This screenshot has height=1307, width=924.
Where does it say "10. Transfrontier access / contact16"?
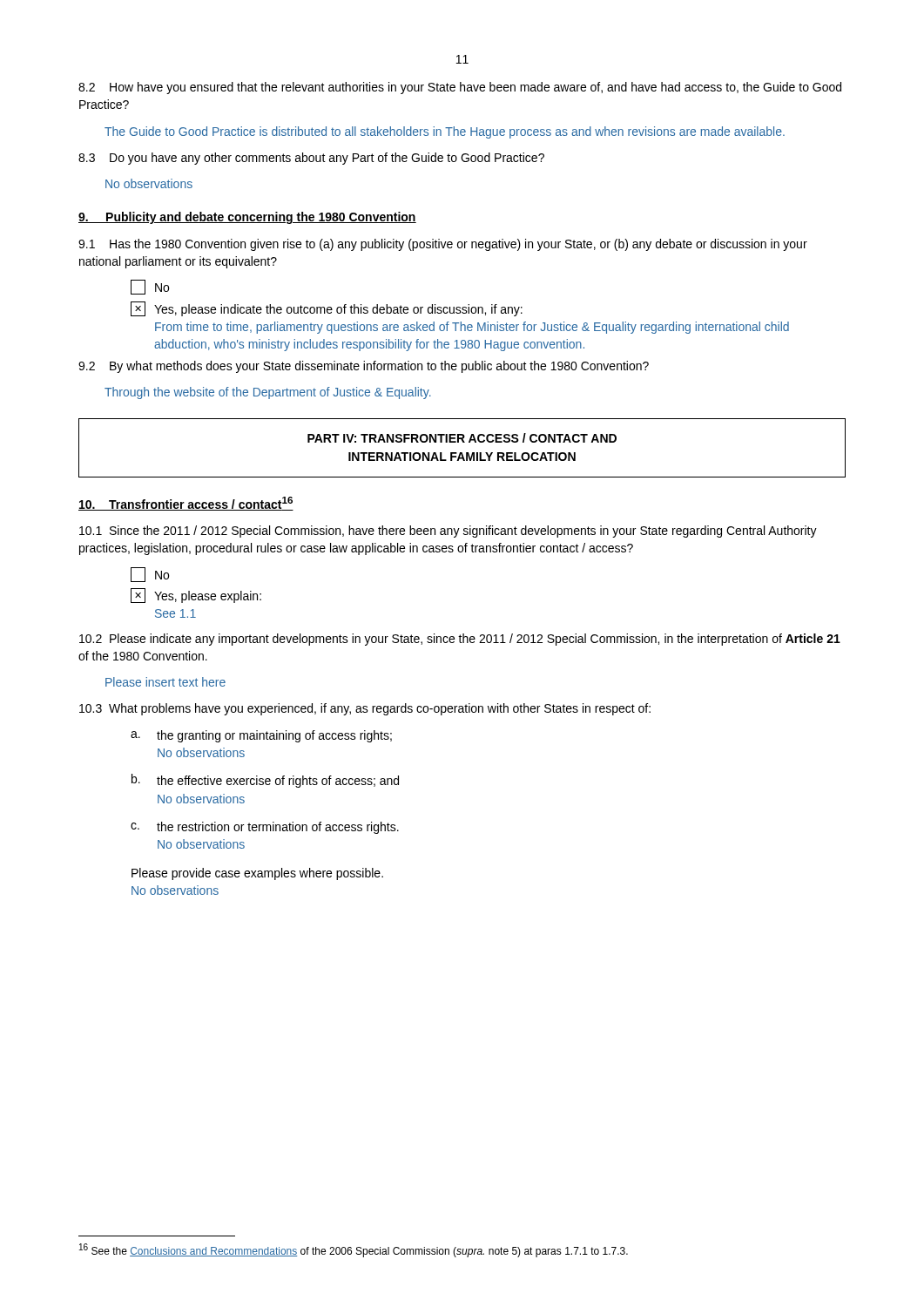pos(186,504)
